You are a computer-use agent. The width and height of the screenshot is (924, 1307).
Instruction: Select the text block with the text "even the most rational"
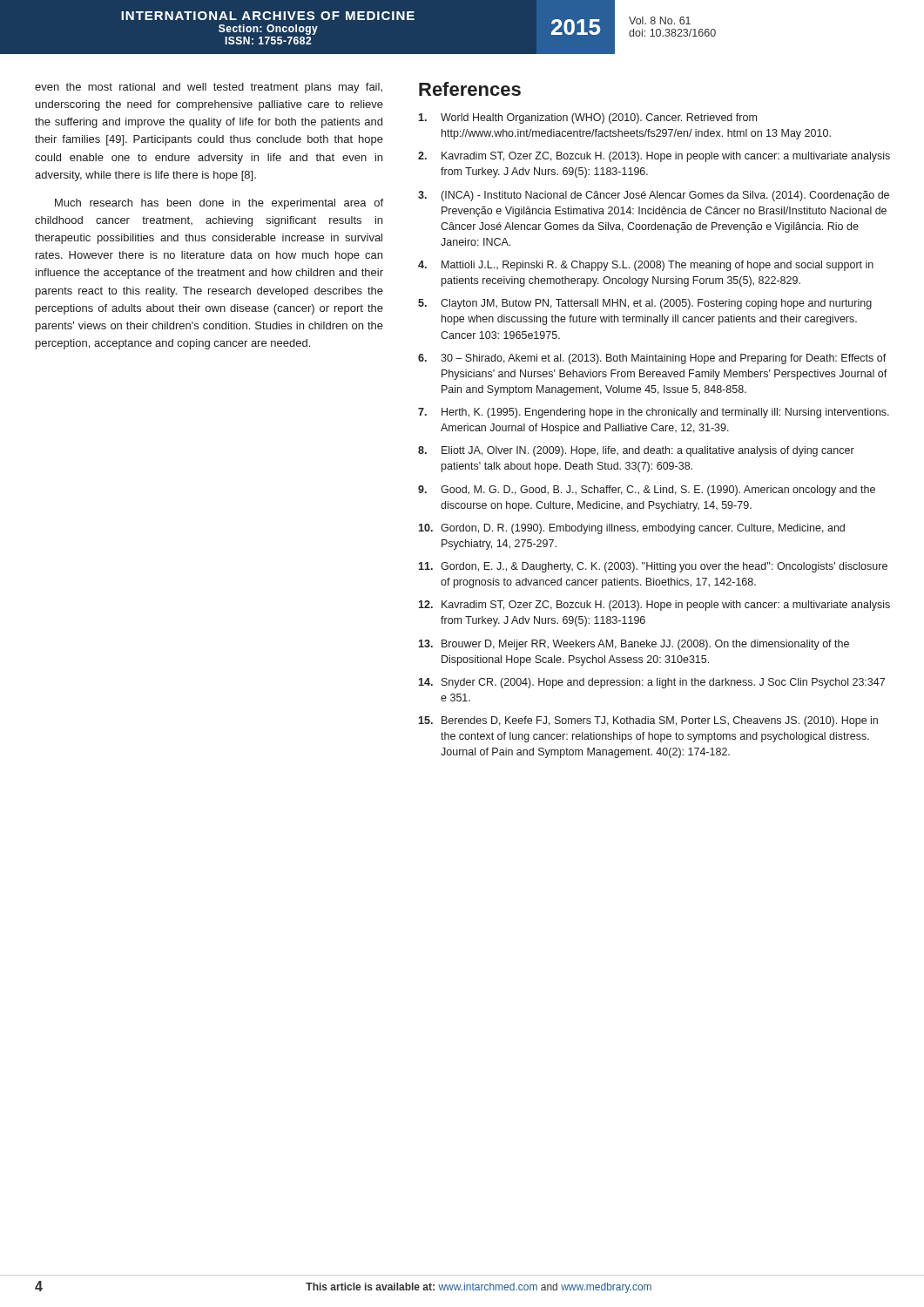click(209, 131)
